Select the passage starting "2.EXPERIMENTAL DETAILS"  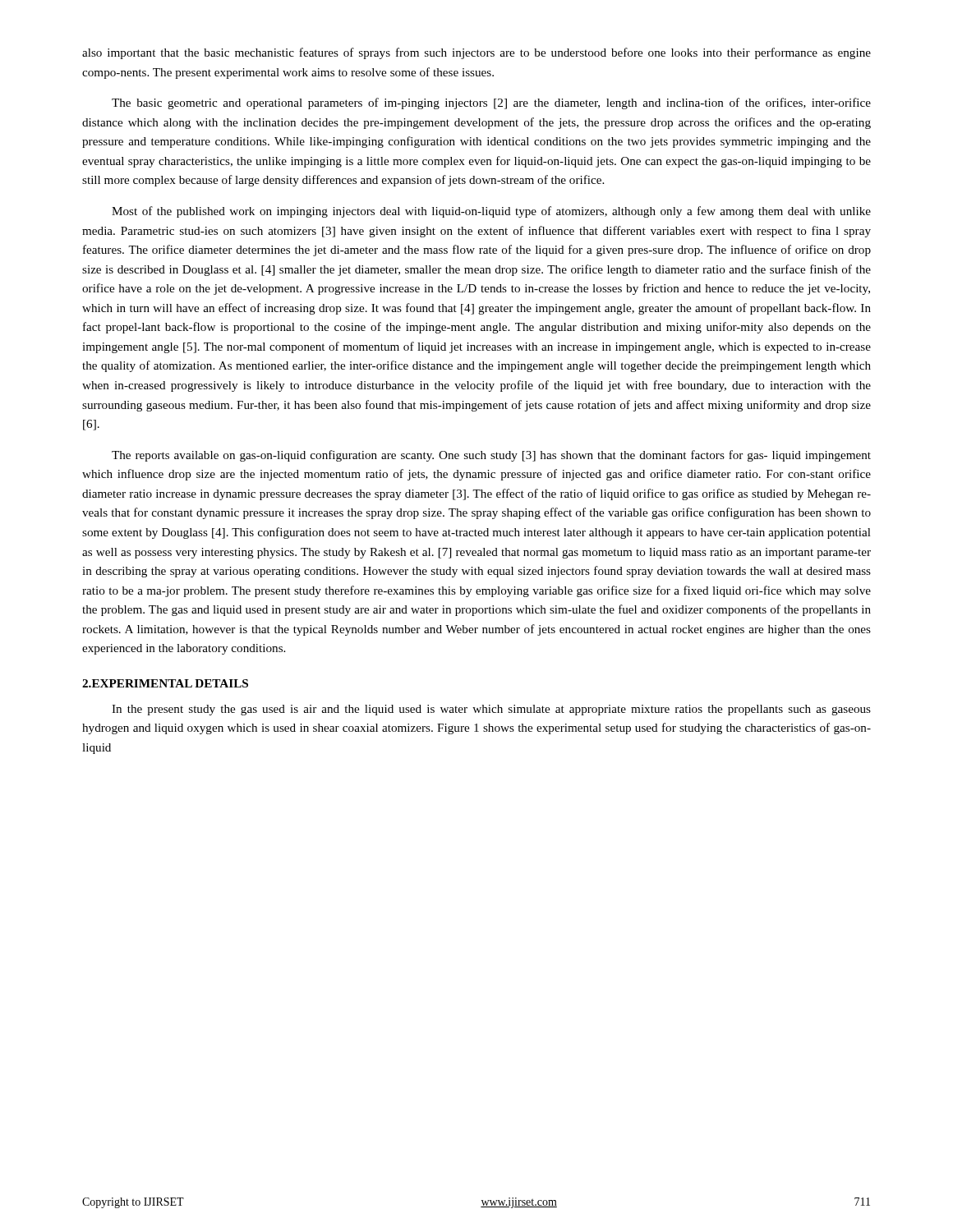pos(165,683)
